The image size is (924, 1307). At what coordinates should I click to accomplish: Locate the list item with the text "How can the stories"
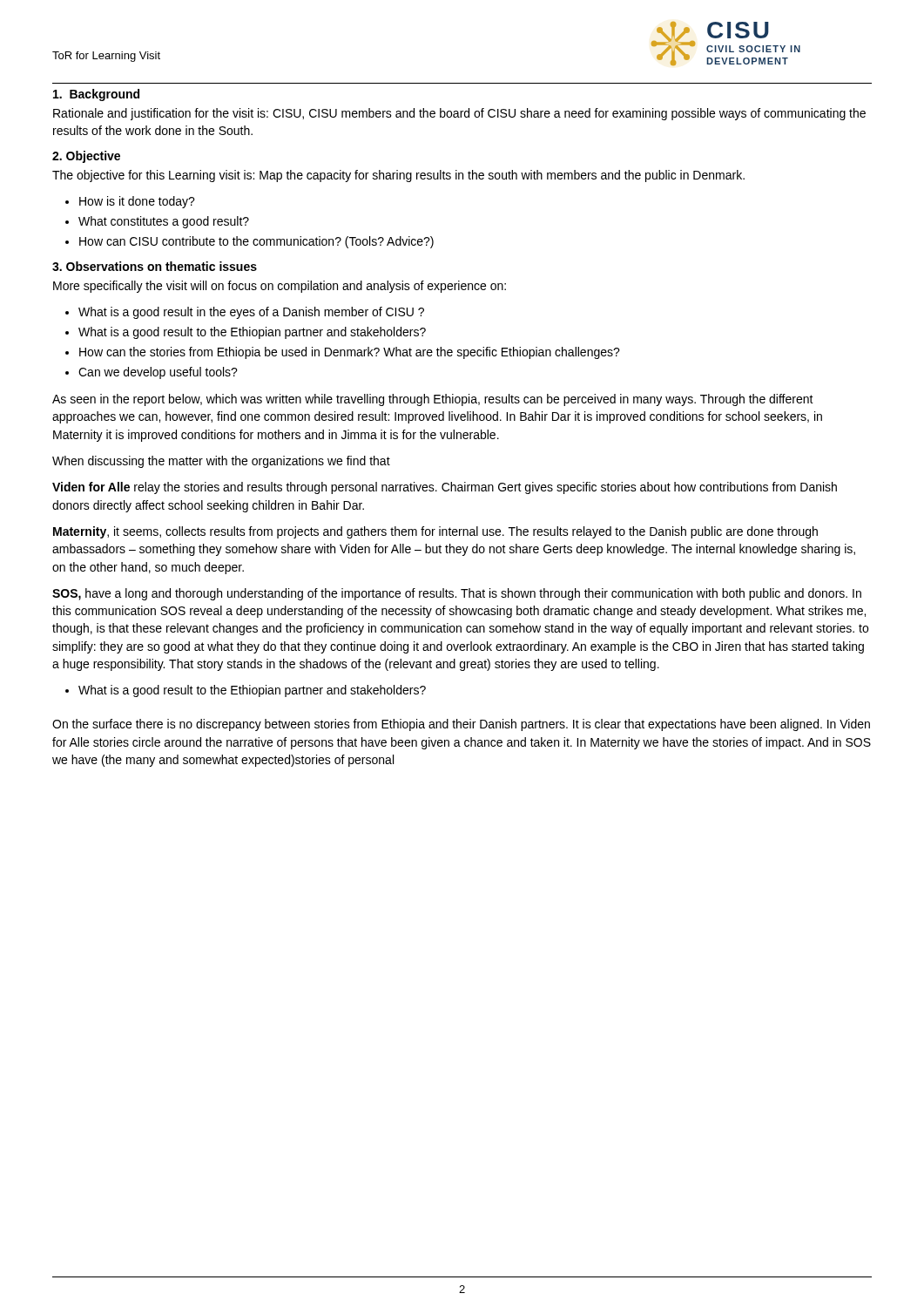349,352
